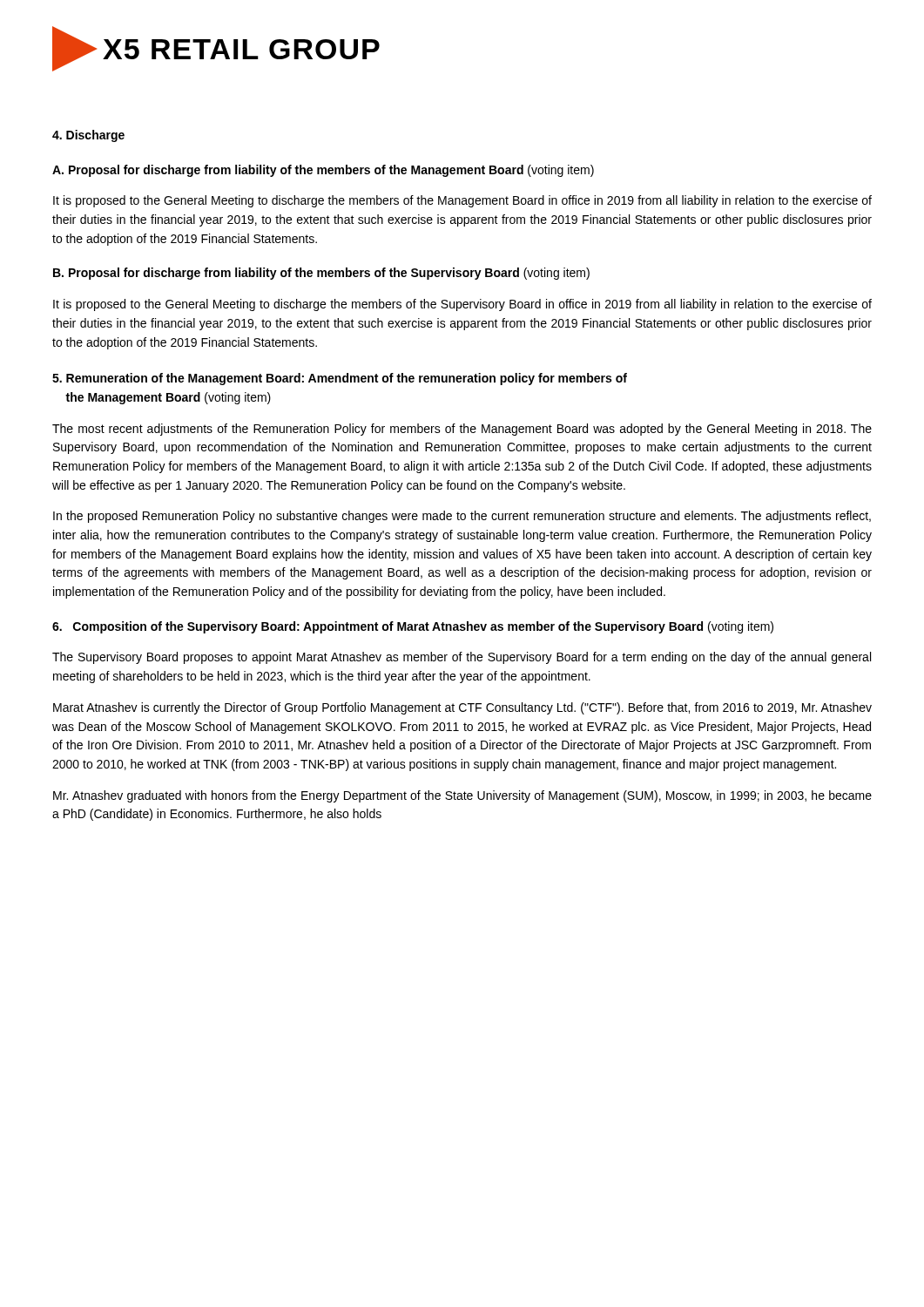
Task: Where is the passage that starts "The Supervisory Board proposes"?
Action: (462, 668)
